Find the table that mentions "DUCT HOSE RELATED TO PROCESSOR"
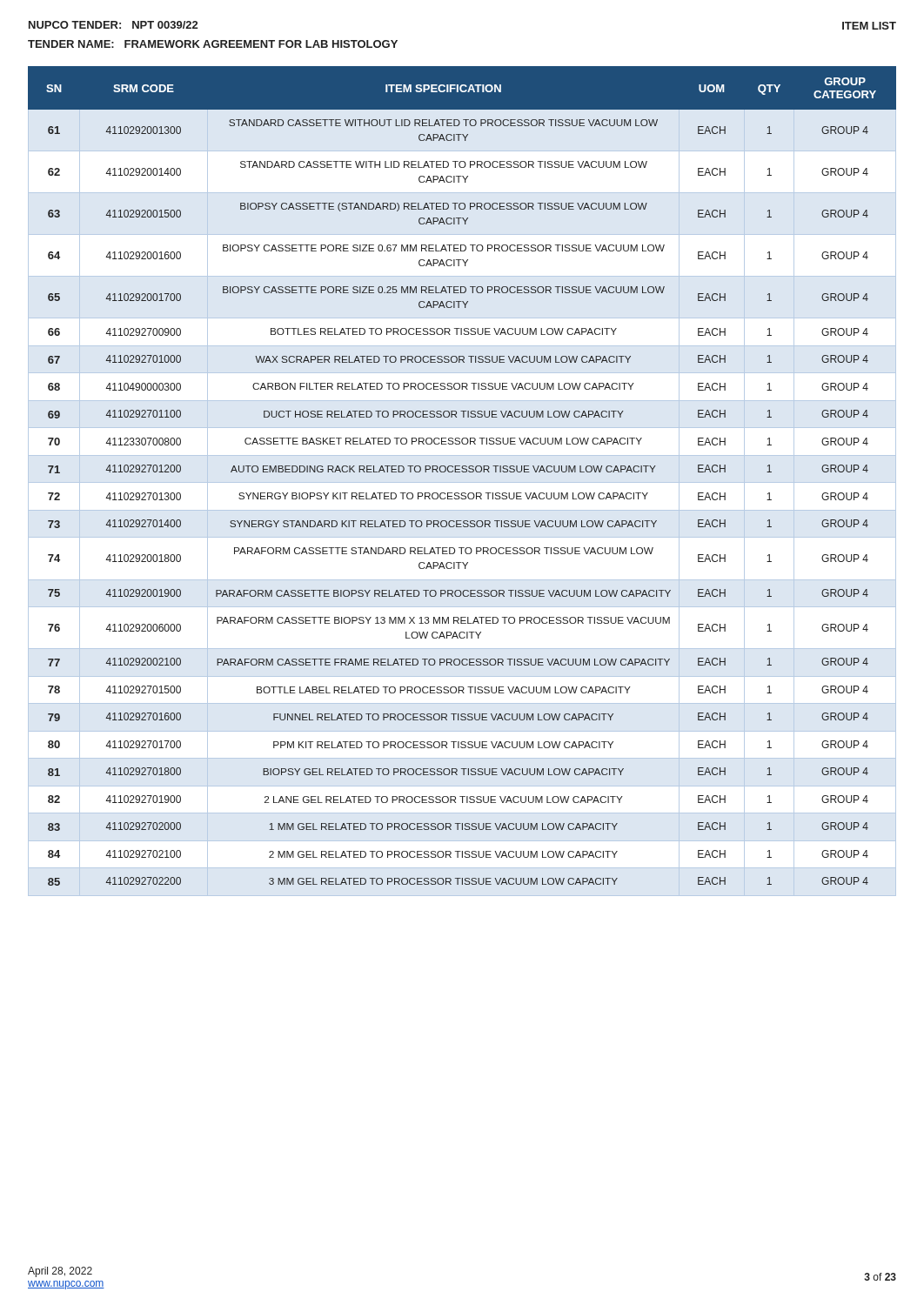The height and width of the screenshot is (1305, 924). (462, 481)
